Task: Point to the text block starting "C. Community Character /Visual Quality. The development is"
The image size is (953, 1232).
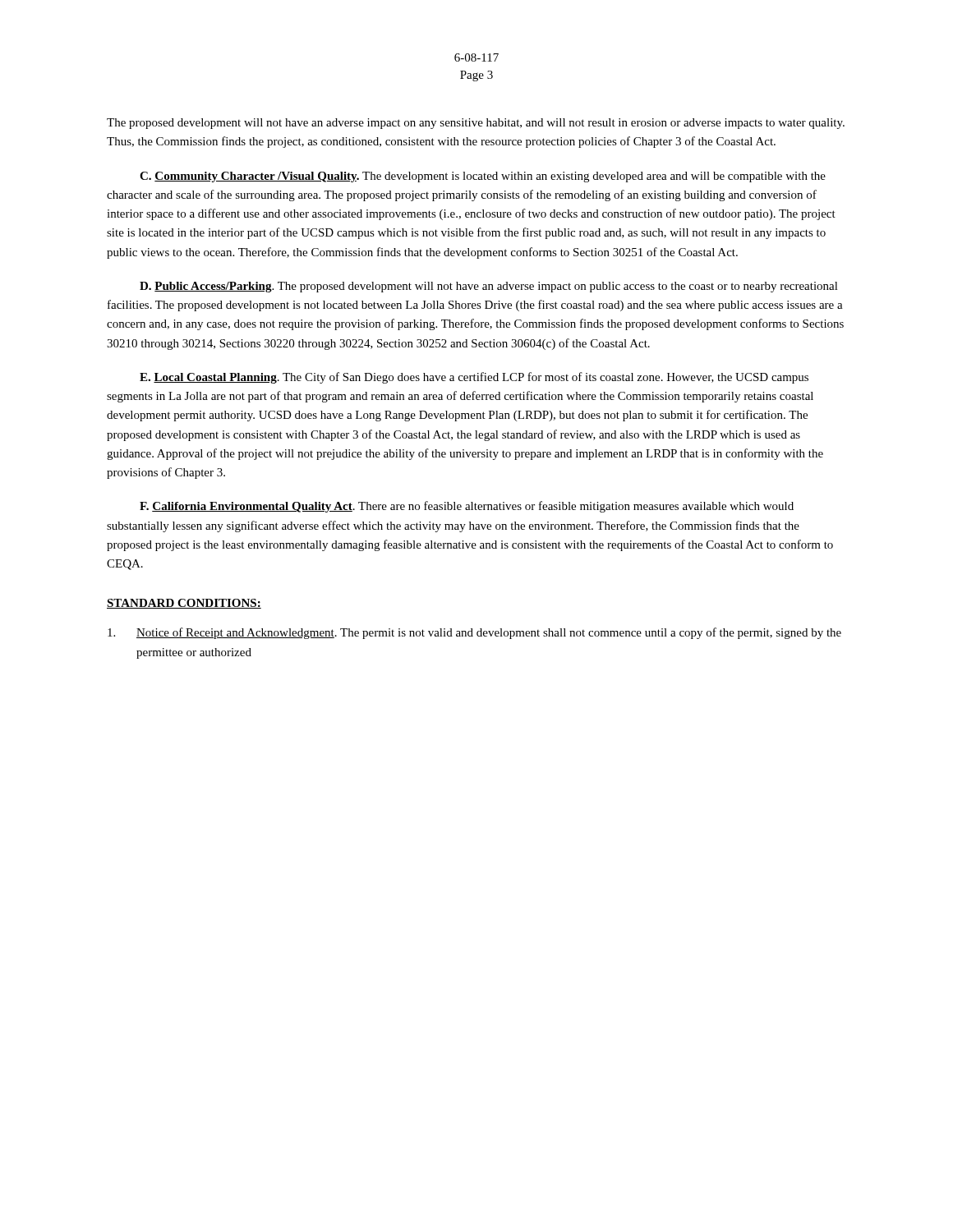Action: pyautogui.click(x=471, y=214)
